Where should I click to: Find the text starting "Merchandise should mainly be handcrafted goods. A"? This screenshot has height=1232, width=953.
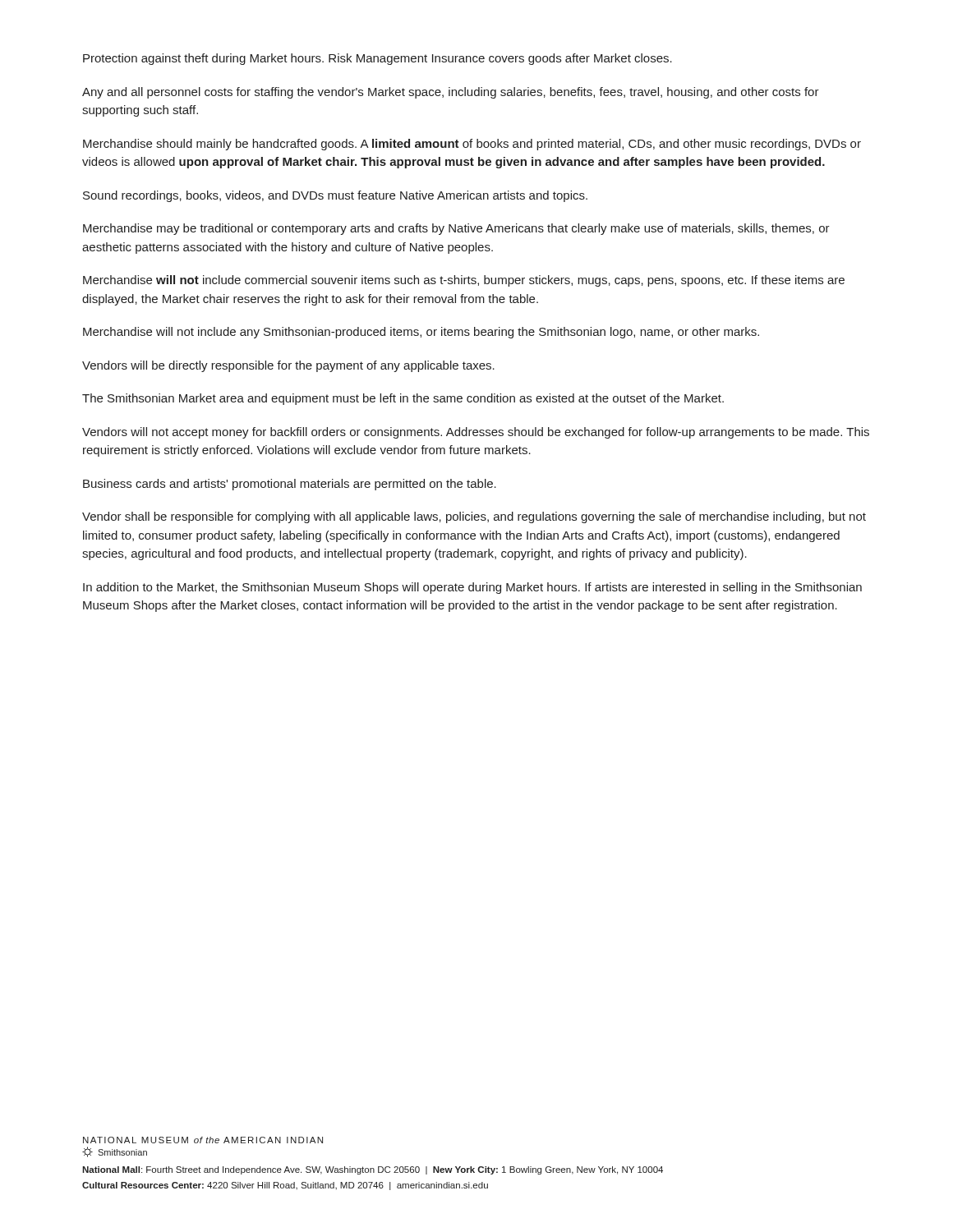(x=472, y=152)
